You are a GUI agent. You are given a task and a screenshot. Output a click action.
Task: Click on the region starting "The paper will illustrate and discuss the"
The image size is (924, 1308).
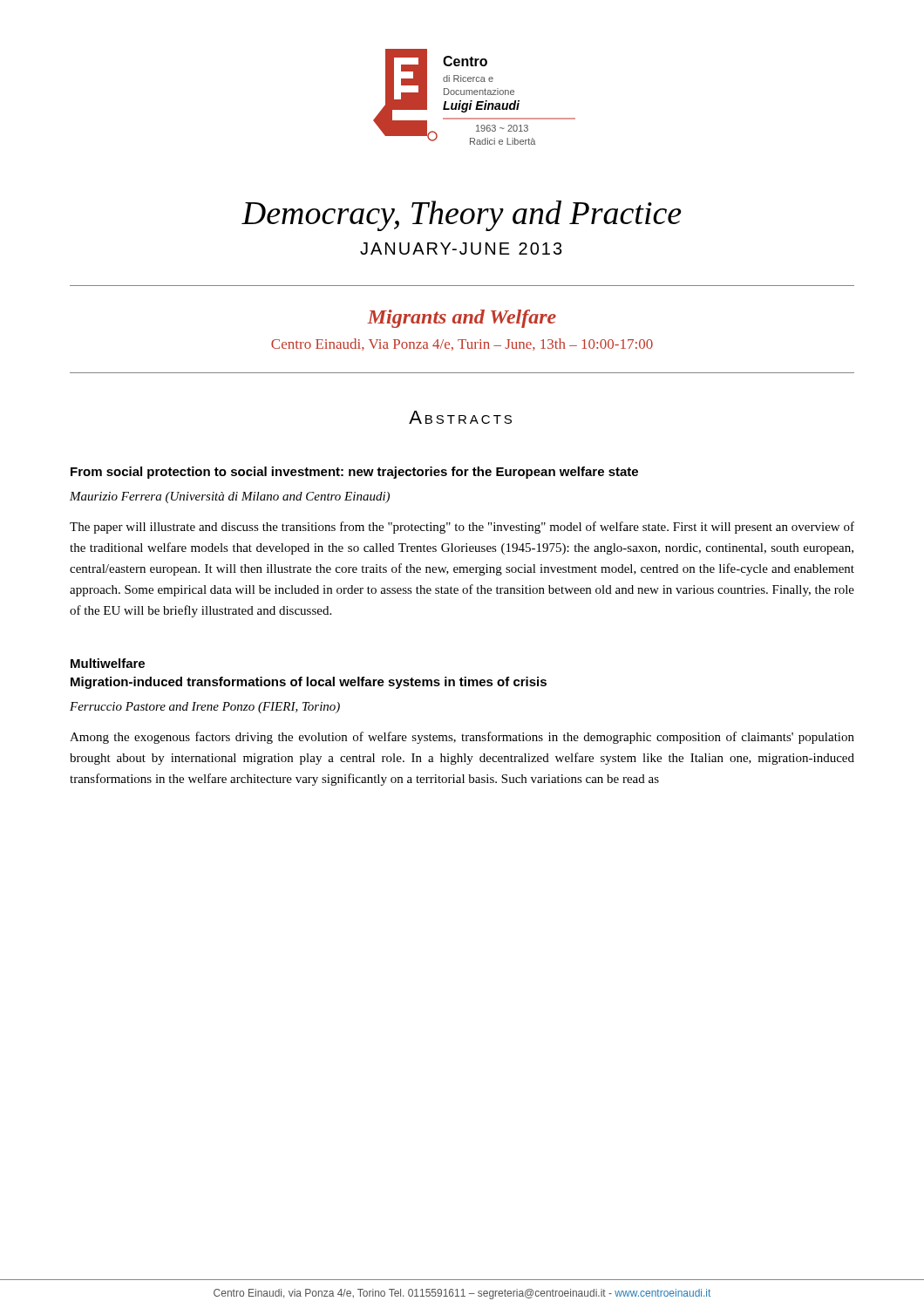point(462,569)
